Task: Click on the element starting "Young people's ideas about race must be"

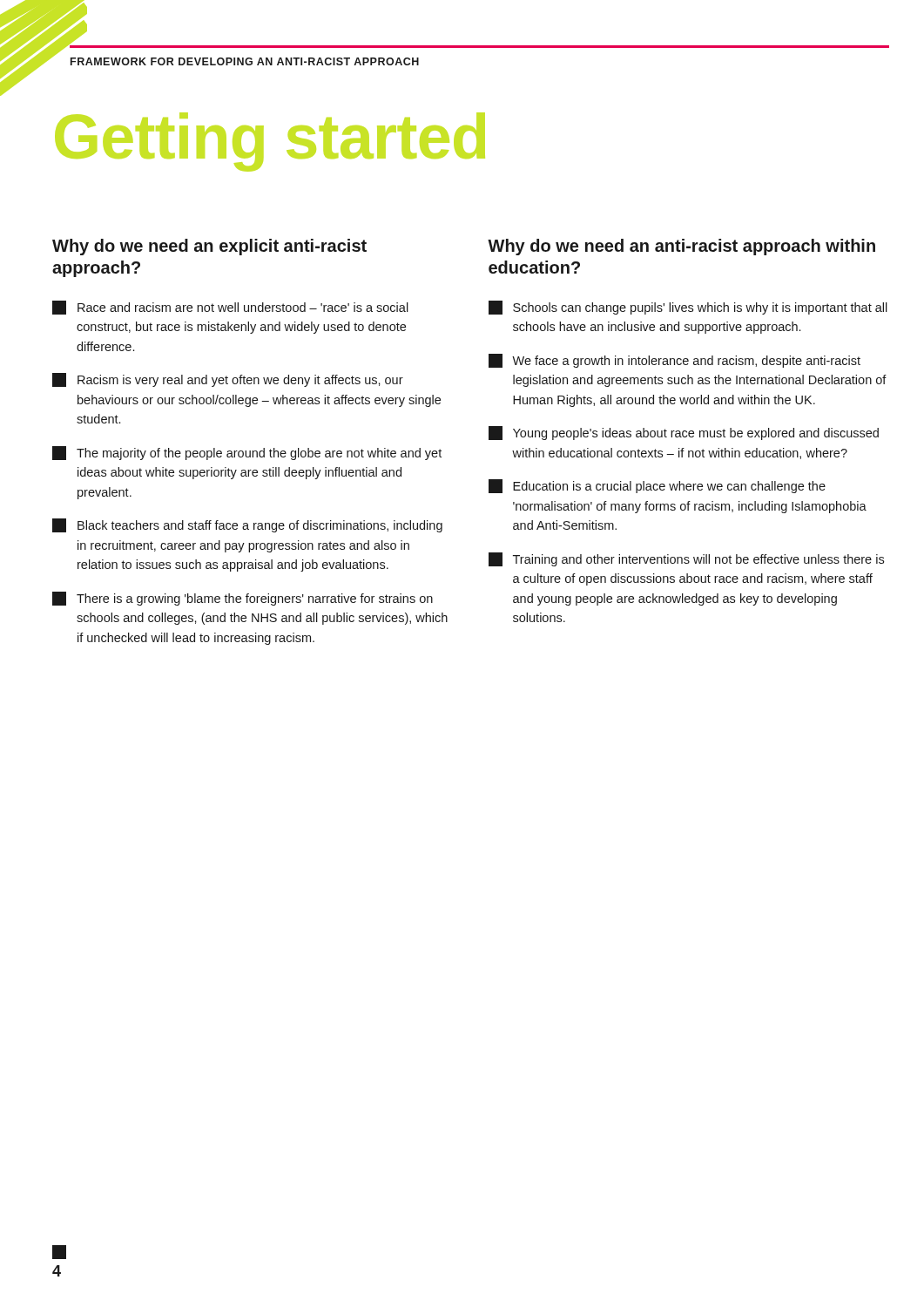Action: pos(689,443)
